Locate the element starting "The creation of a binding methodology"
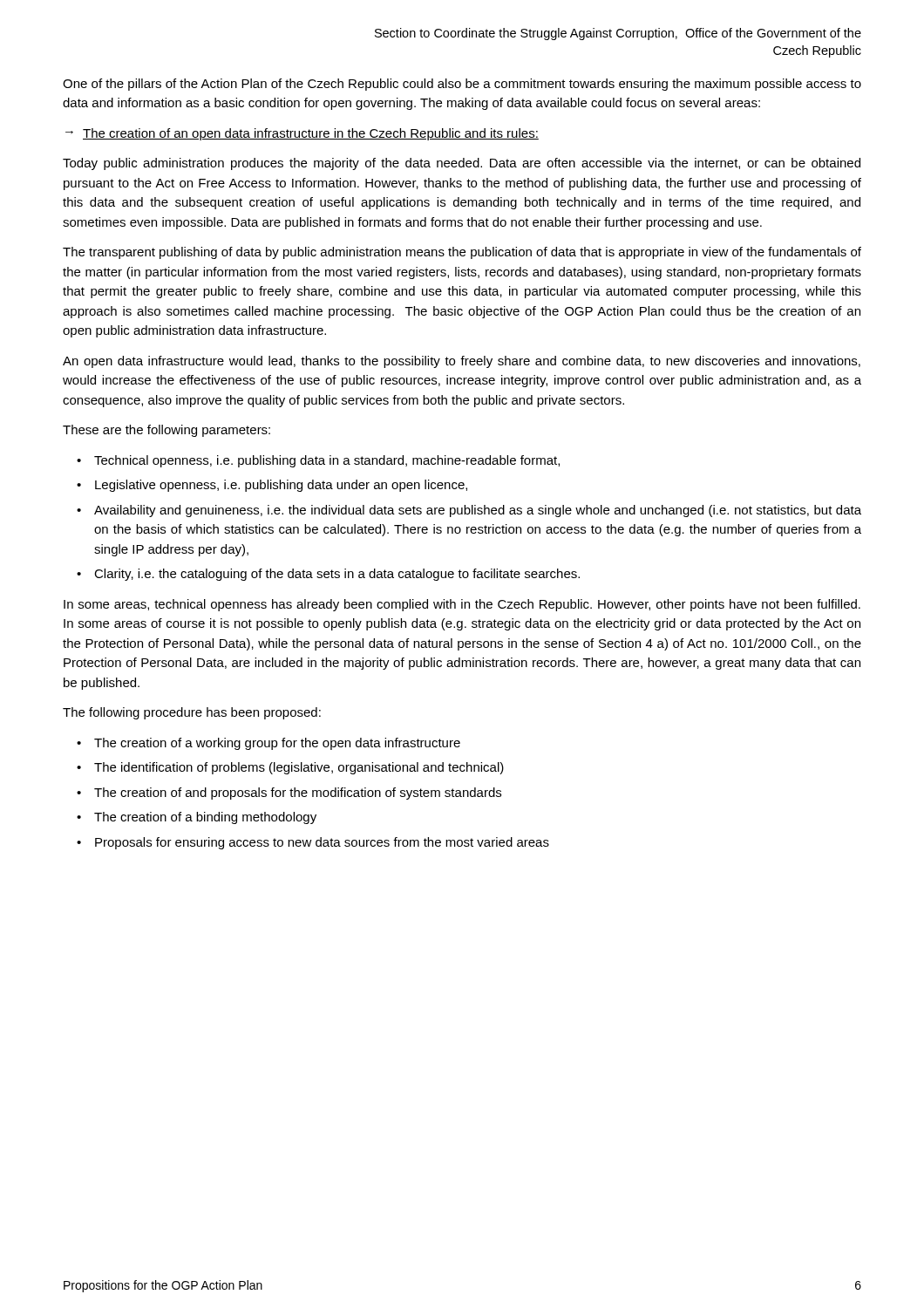Viewport: 924px width, 1308px height. click(205, 817)
